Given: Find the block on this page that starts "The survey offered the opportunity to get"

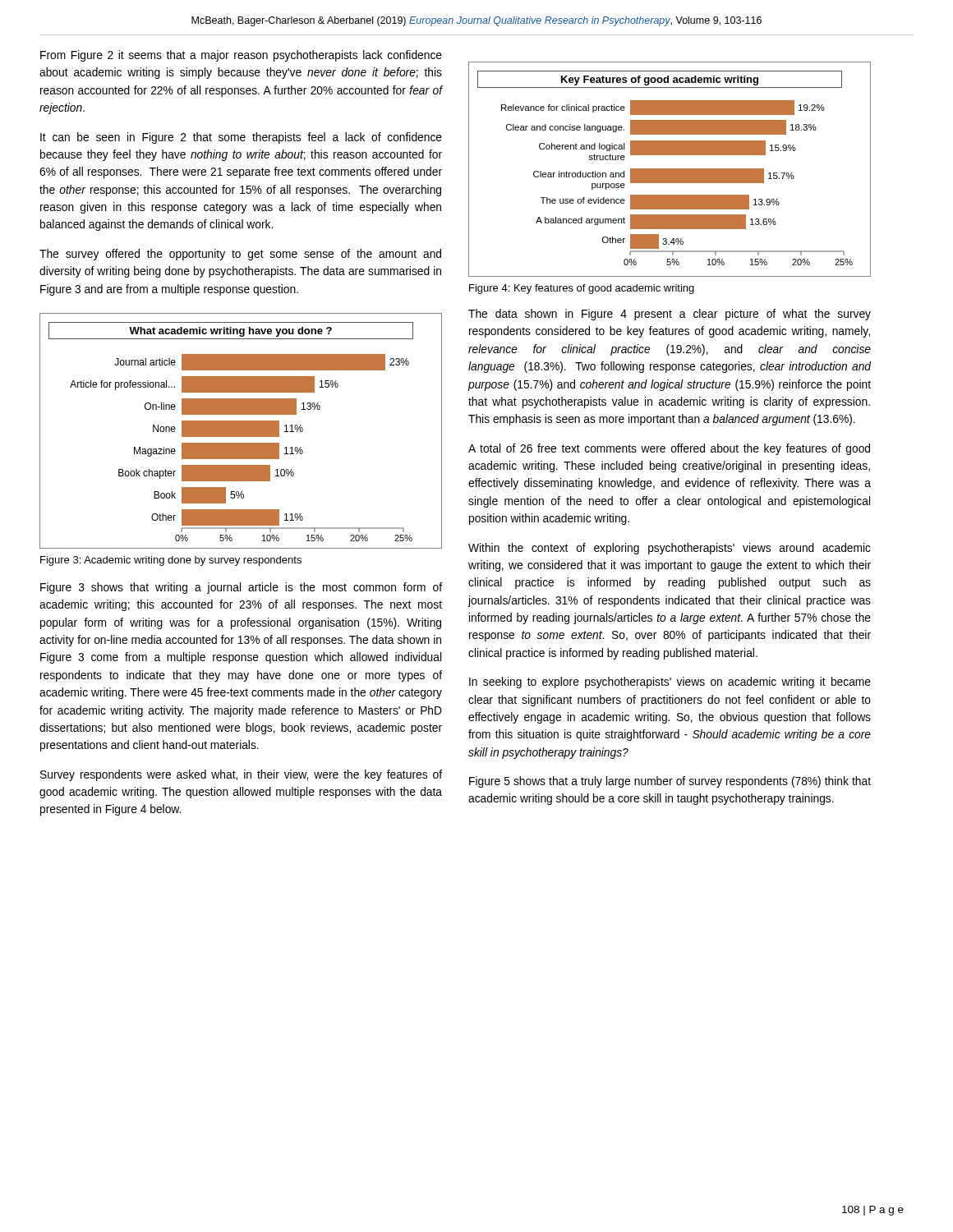Looking at the screenshot, I should (x=241, y=272).
